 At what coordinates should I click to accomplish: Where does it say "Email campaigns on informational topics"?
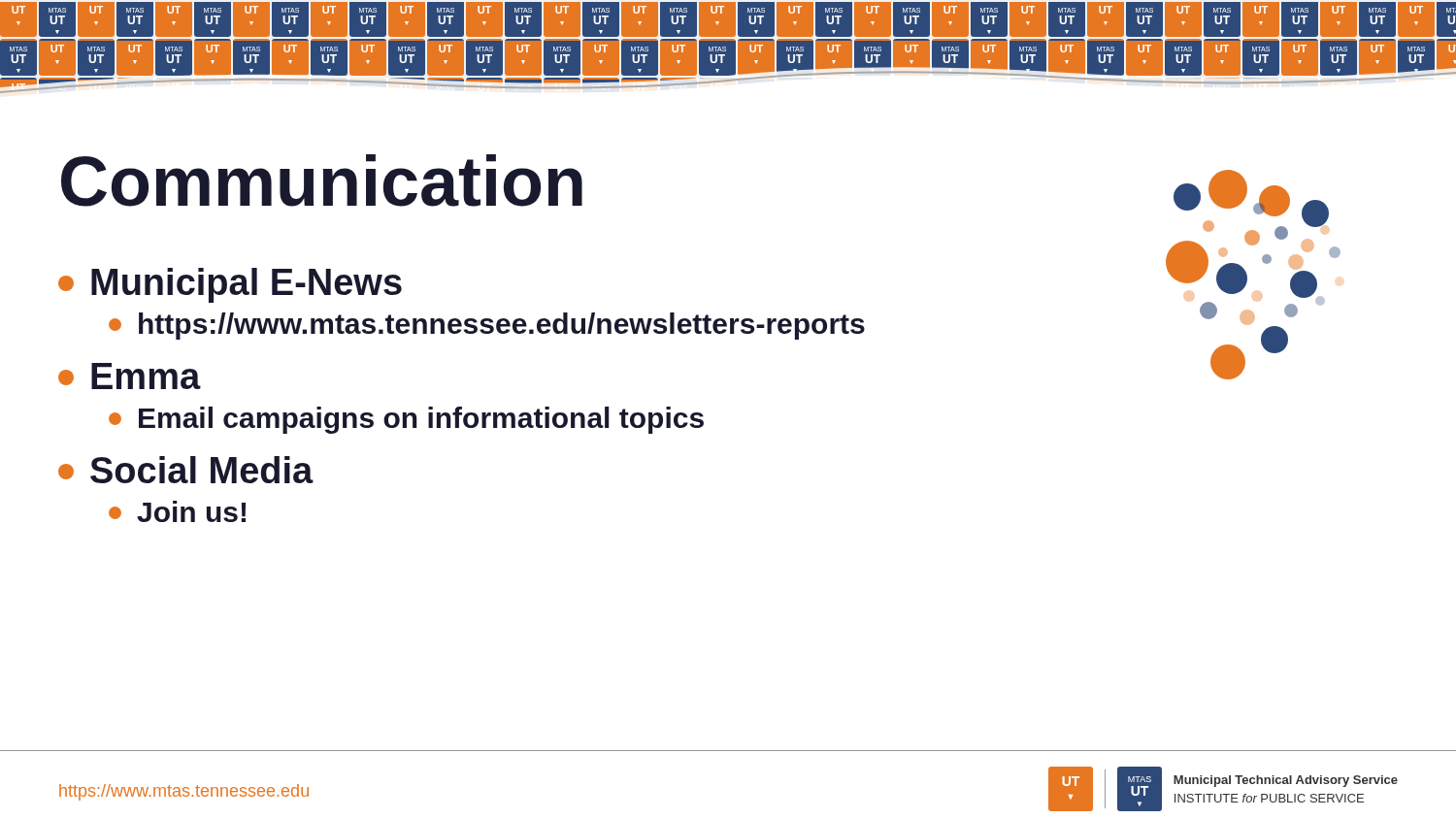point(407,418)
